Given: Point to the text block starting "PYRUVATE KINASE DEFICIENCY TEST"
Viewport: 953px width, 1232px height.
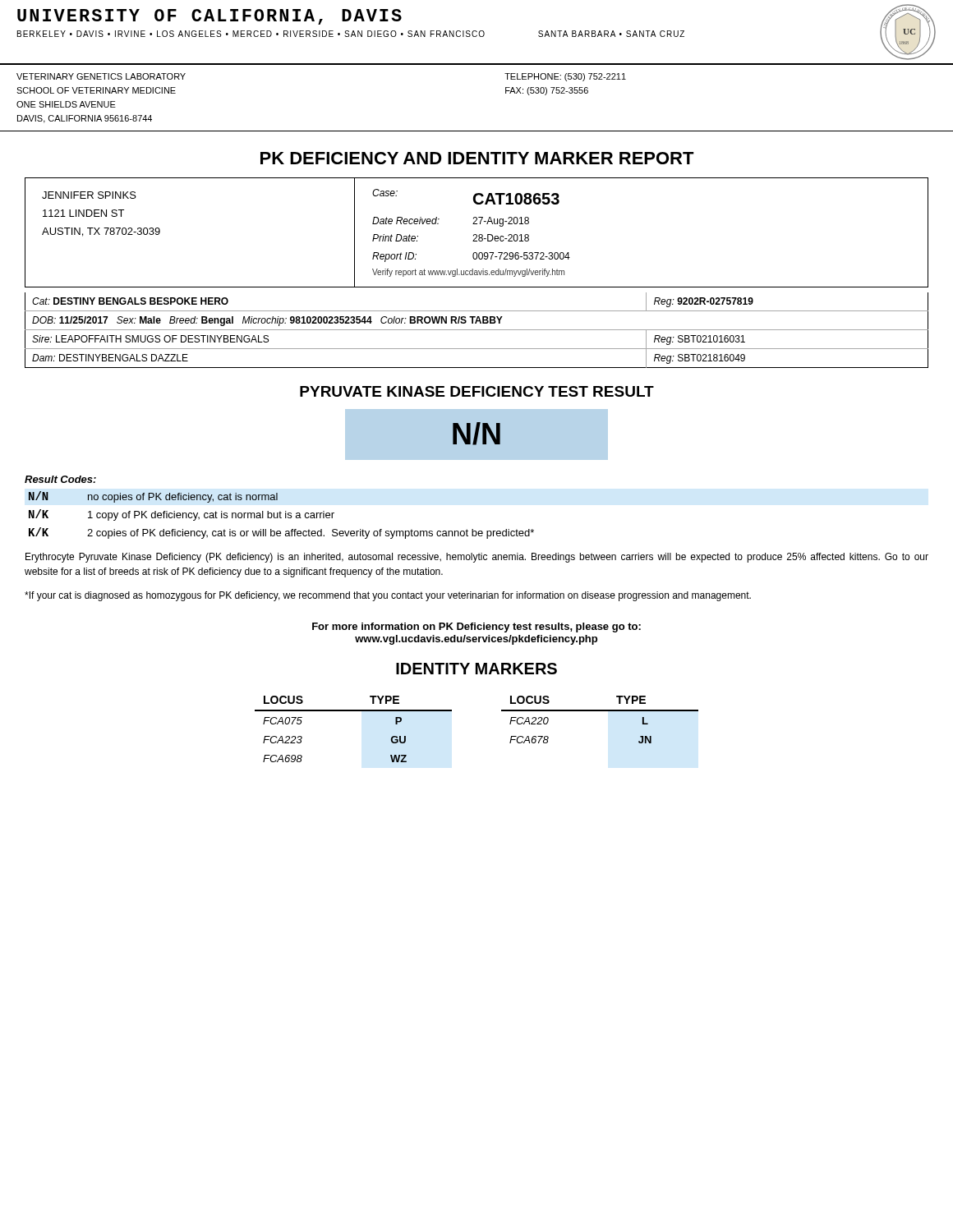Looking at the screenshot, I should 476,391.
